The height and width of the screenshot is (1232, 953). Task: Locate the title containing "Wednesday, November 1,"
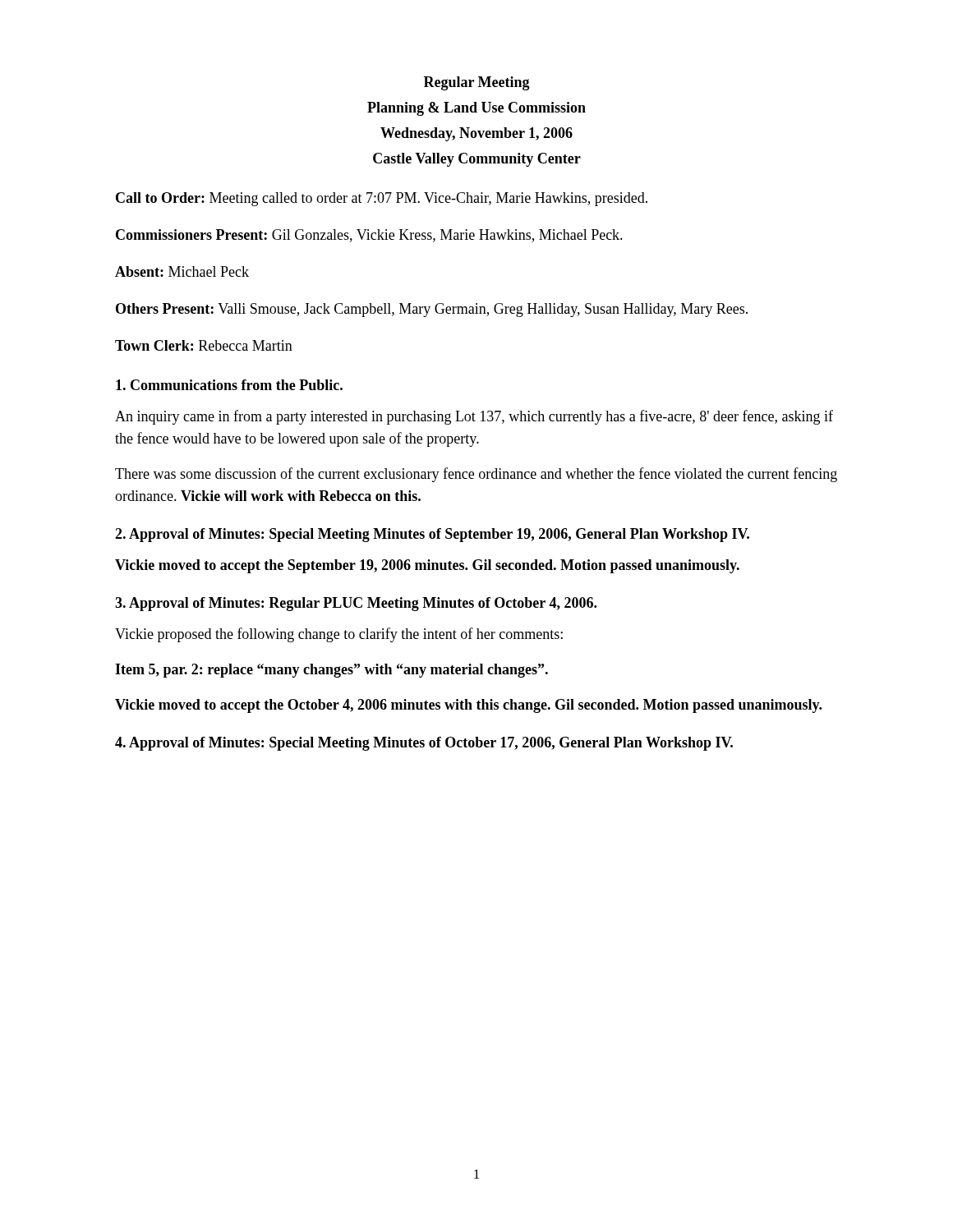(x=476, y=133)
